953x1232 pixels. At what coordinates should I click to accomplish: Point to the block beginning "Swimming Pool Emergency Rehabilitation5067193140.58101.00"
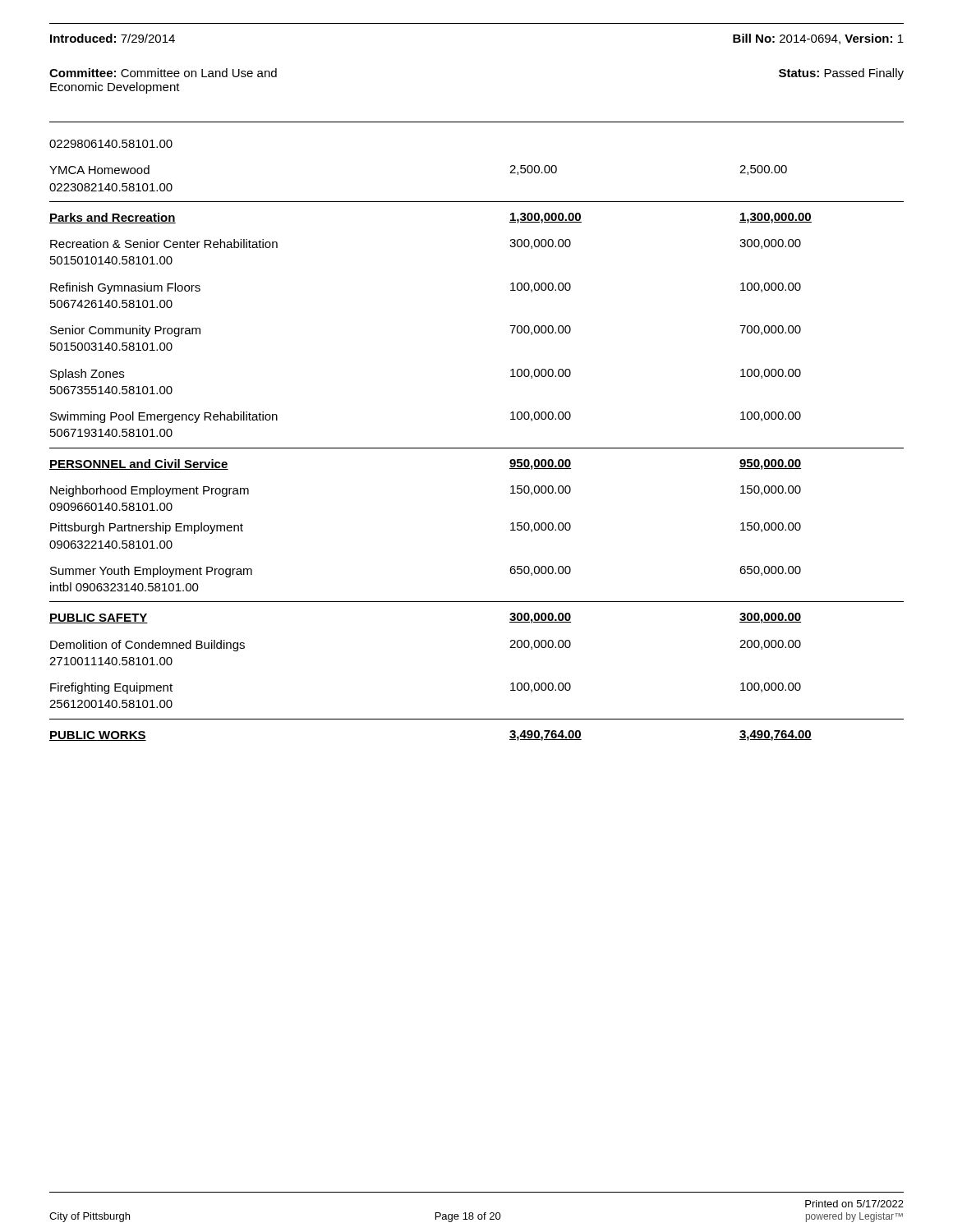click(159, 417)
